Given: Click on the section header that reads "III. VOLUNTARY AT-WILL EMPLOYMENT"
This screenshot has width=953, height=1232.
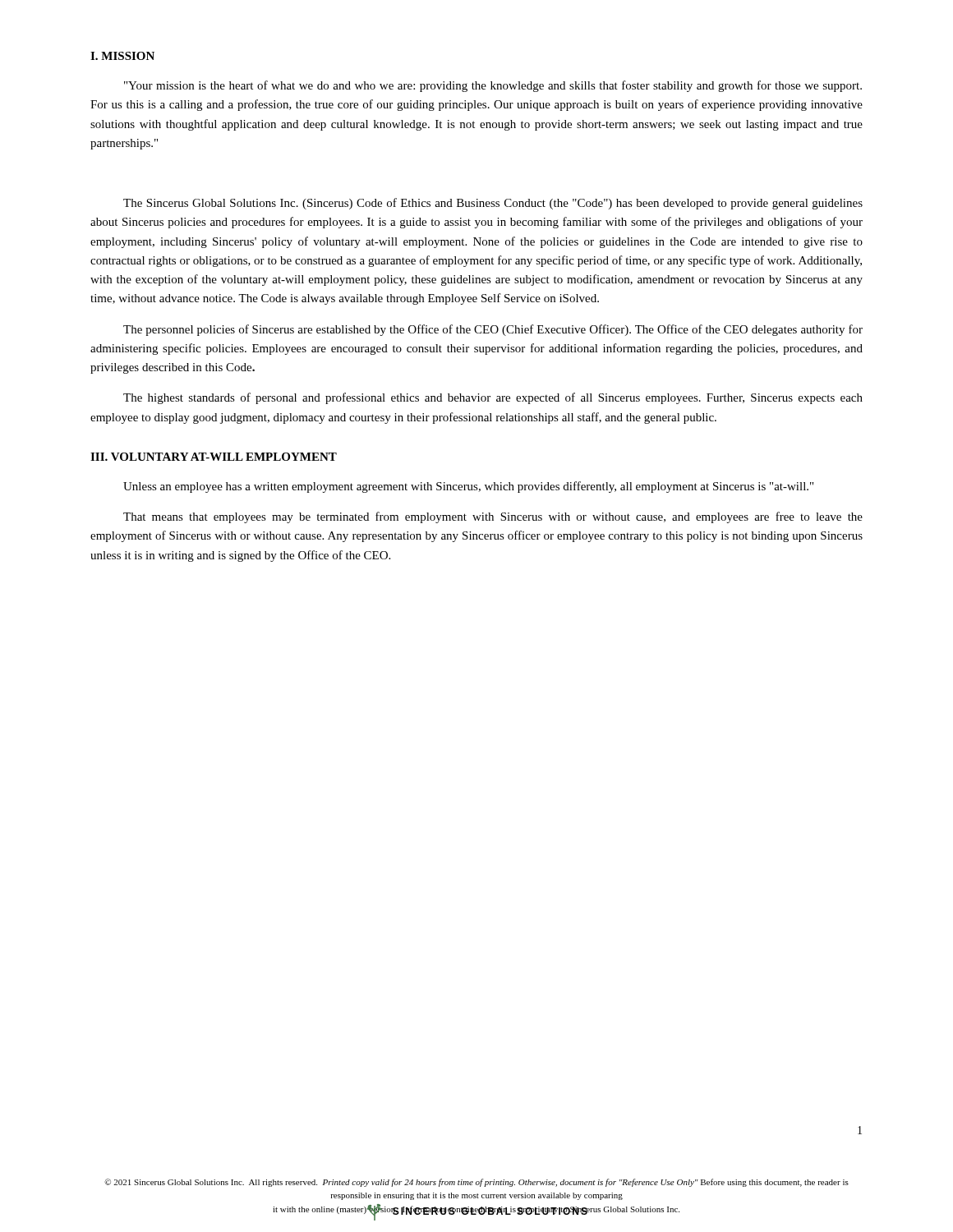Looking at the screenshot, I should (x=214, y=456).
